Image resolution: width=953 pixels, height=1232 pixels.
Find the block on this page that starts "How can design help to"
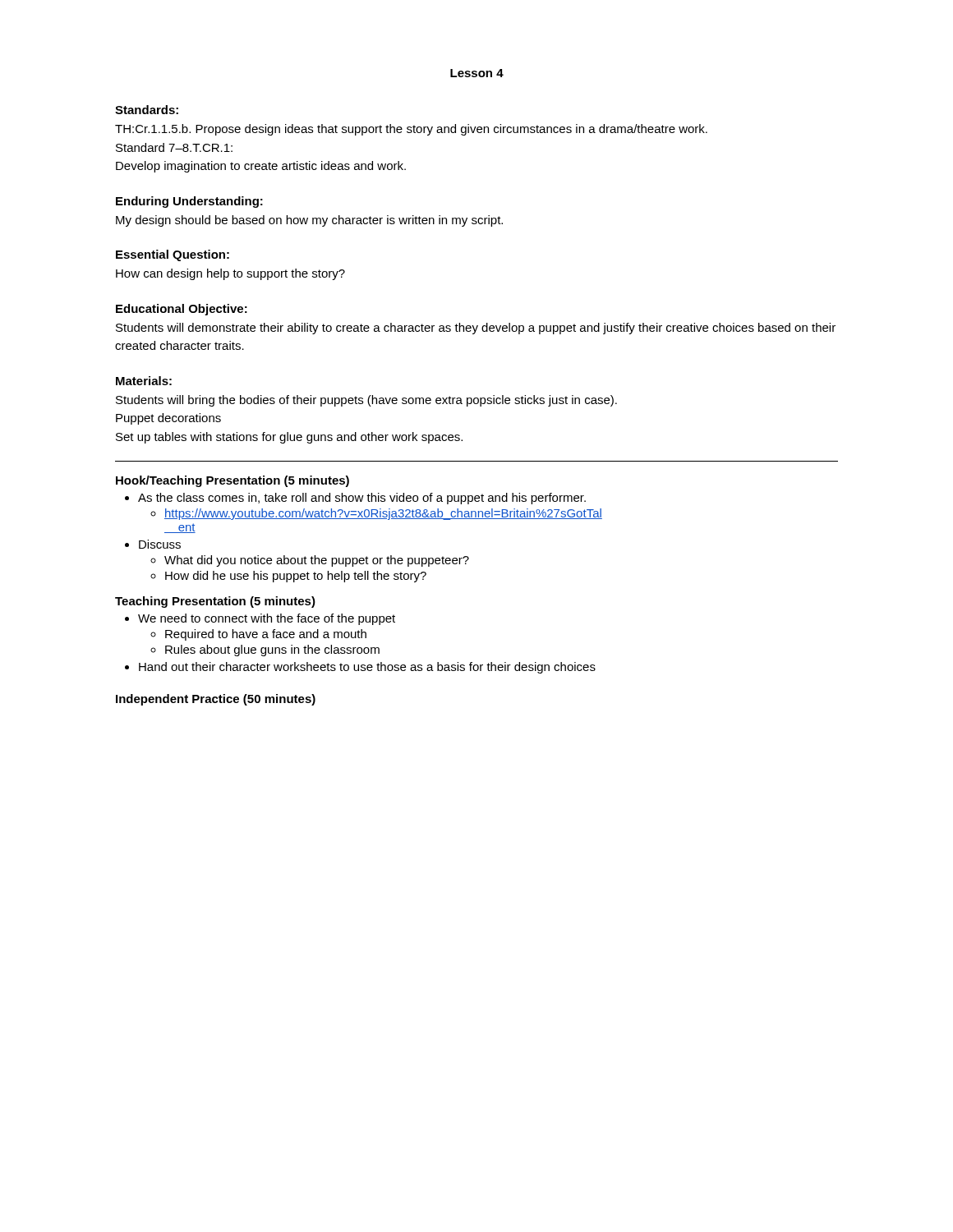(230, 273)
